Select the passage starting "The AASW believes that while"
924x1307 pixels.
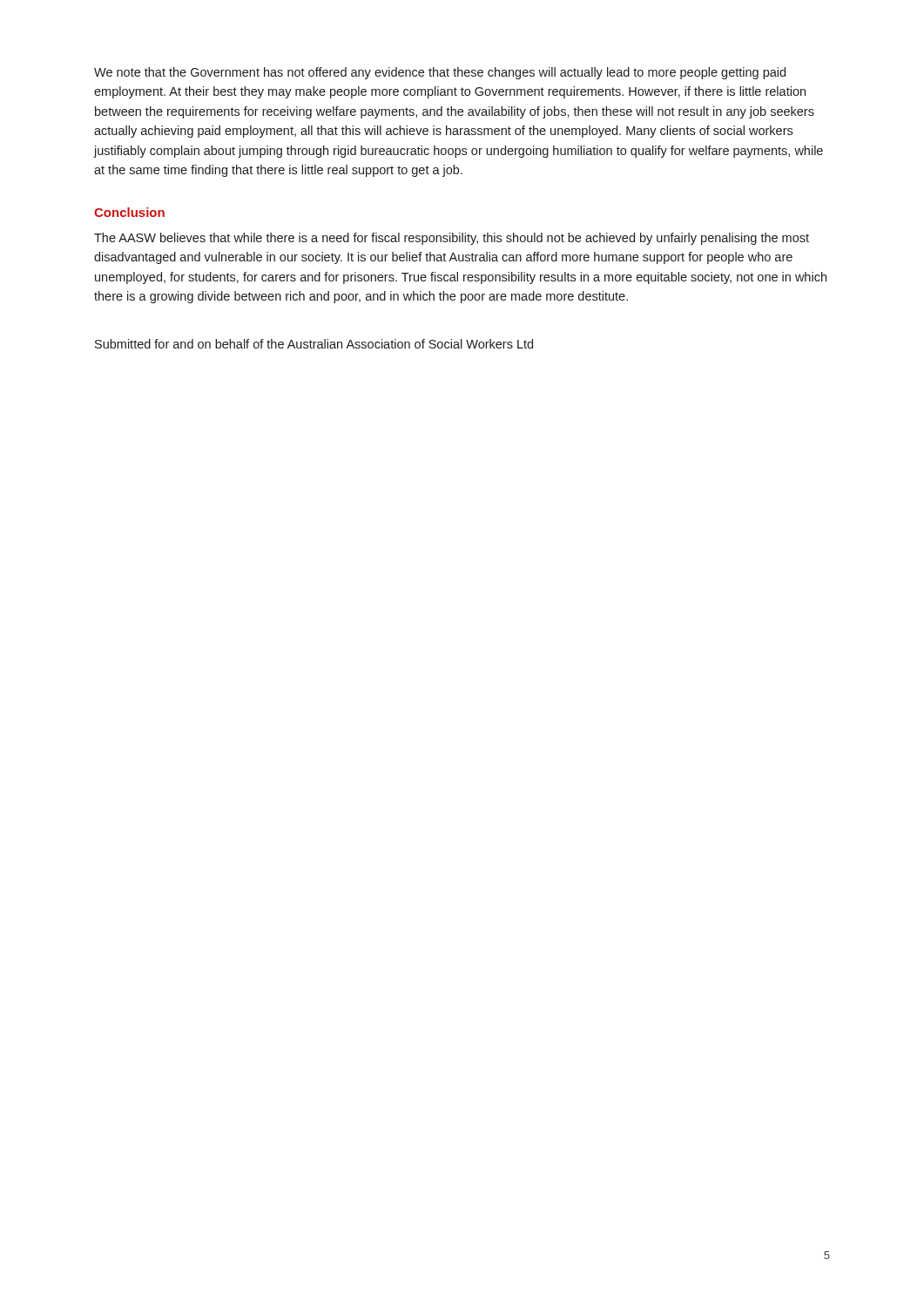pos(461,267)
